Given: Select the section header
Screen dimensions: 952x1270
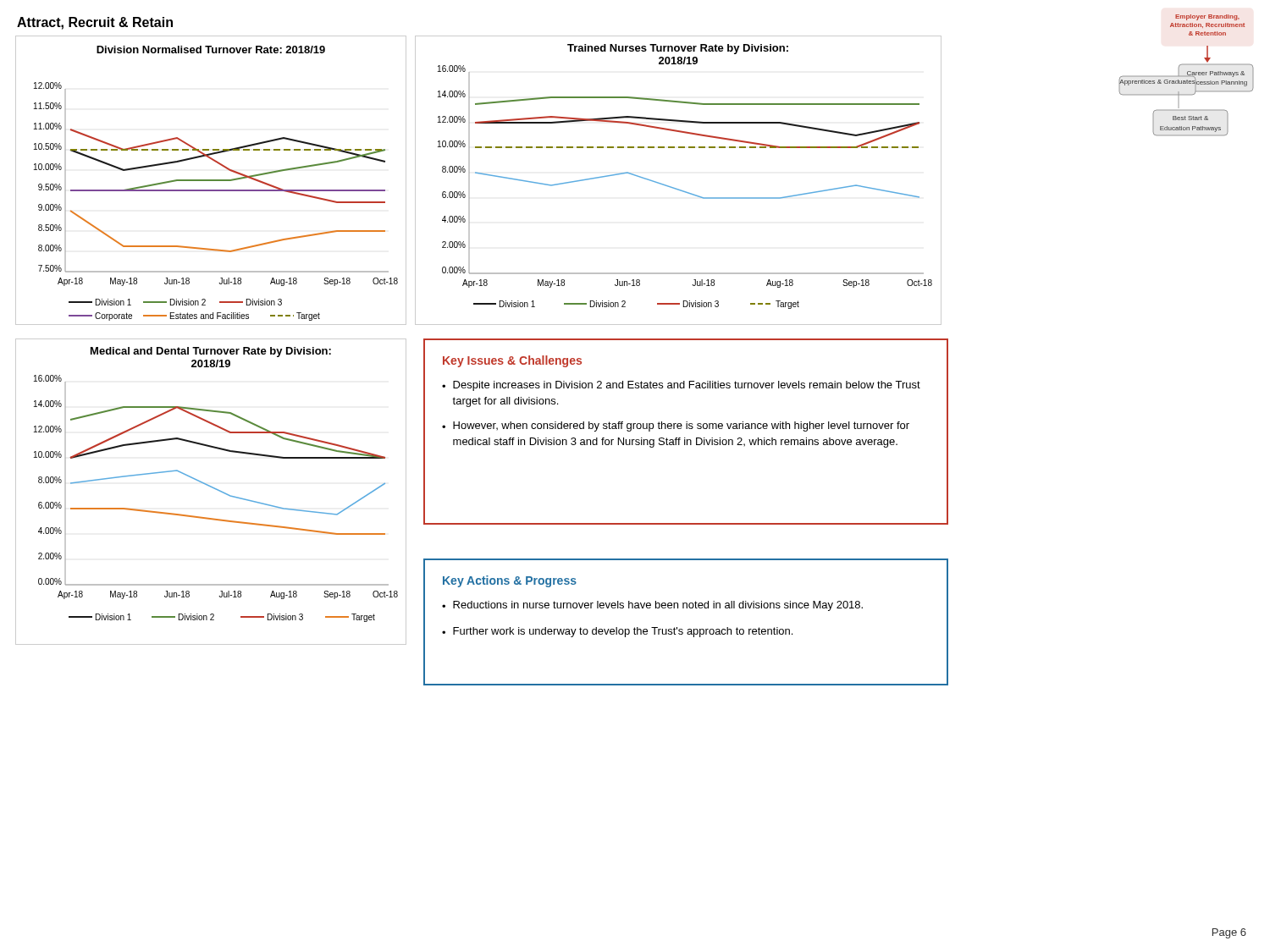Looking at the screenshot, I should click(95, 22).
